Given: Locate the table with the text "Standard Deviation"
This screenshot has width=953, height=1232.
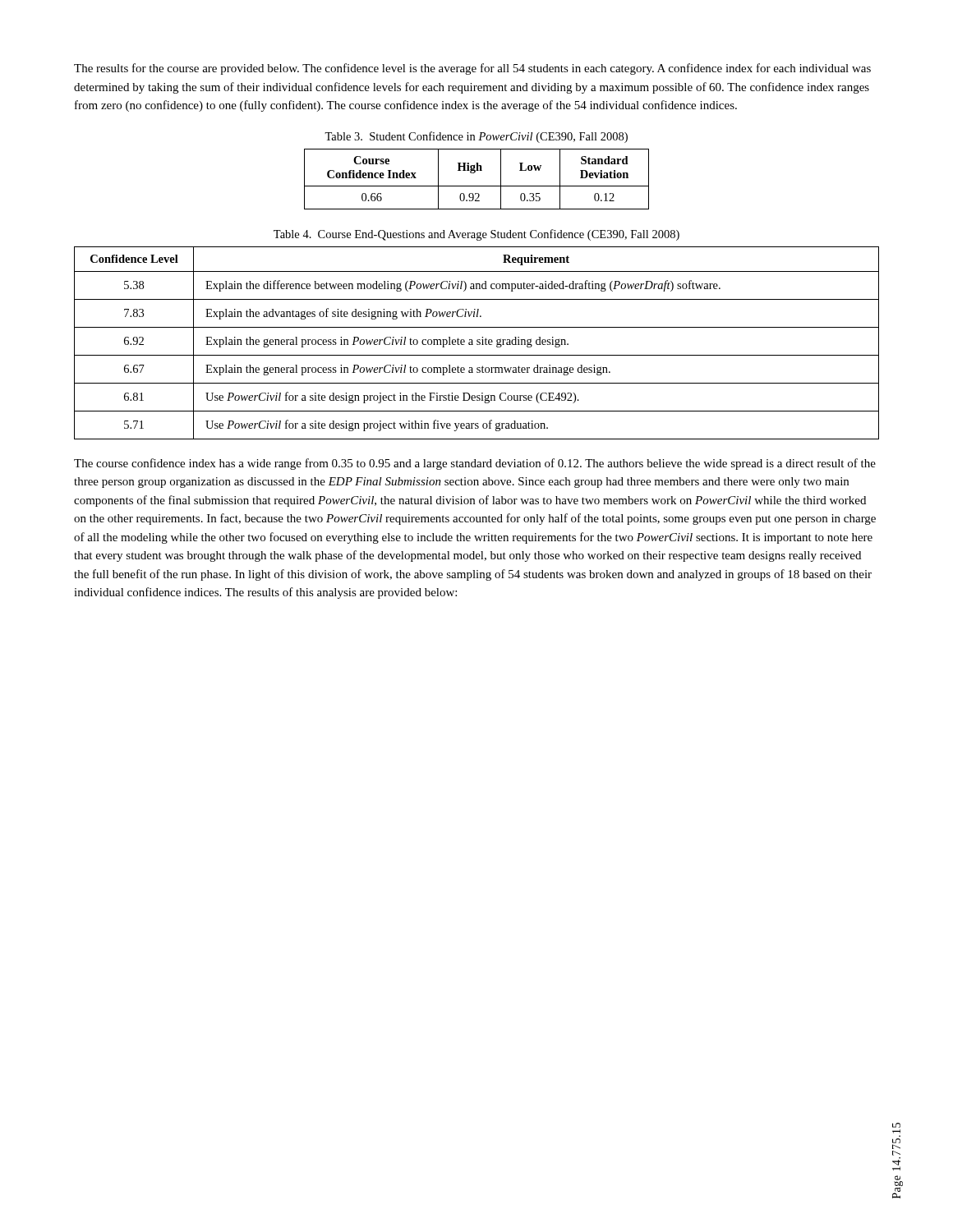Looking at the screenshot, I should (476, 179).
